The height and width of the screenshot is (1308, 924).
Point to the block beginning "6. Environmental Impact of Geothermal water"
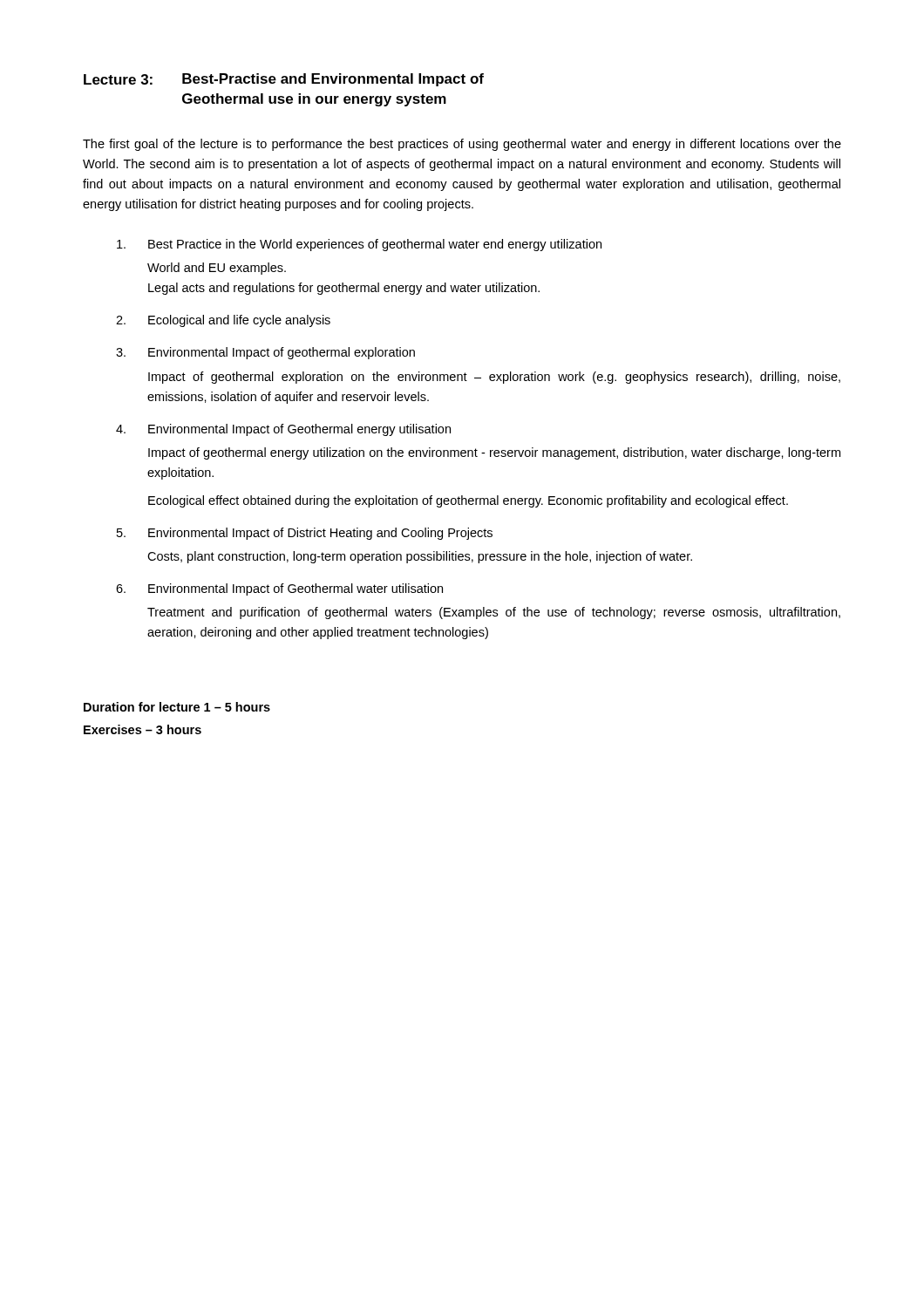pyautogui.click(x=479, y=611)
